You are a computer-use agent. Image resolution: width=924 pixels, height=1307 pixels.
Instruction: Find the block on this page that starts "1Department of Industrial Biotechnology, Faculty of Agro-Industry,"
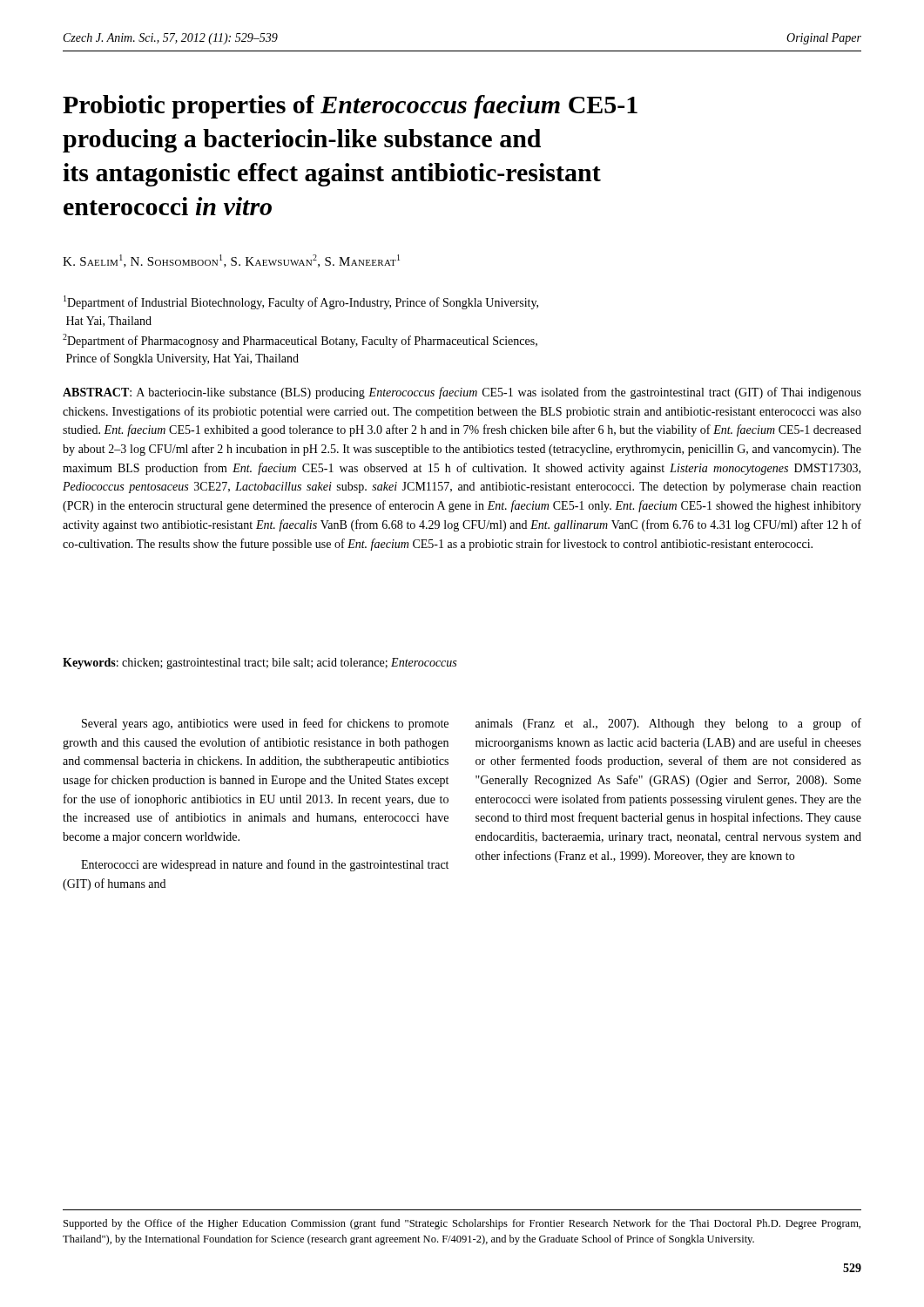[301, 329]
